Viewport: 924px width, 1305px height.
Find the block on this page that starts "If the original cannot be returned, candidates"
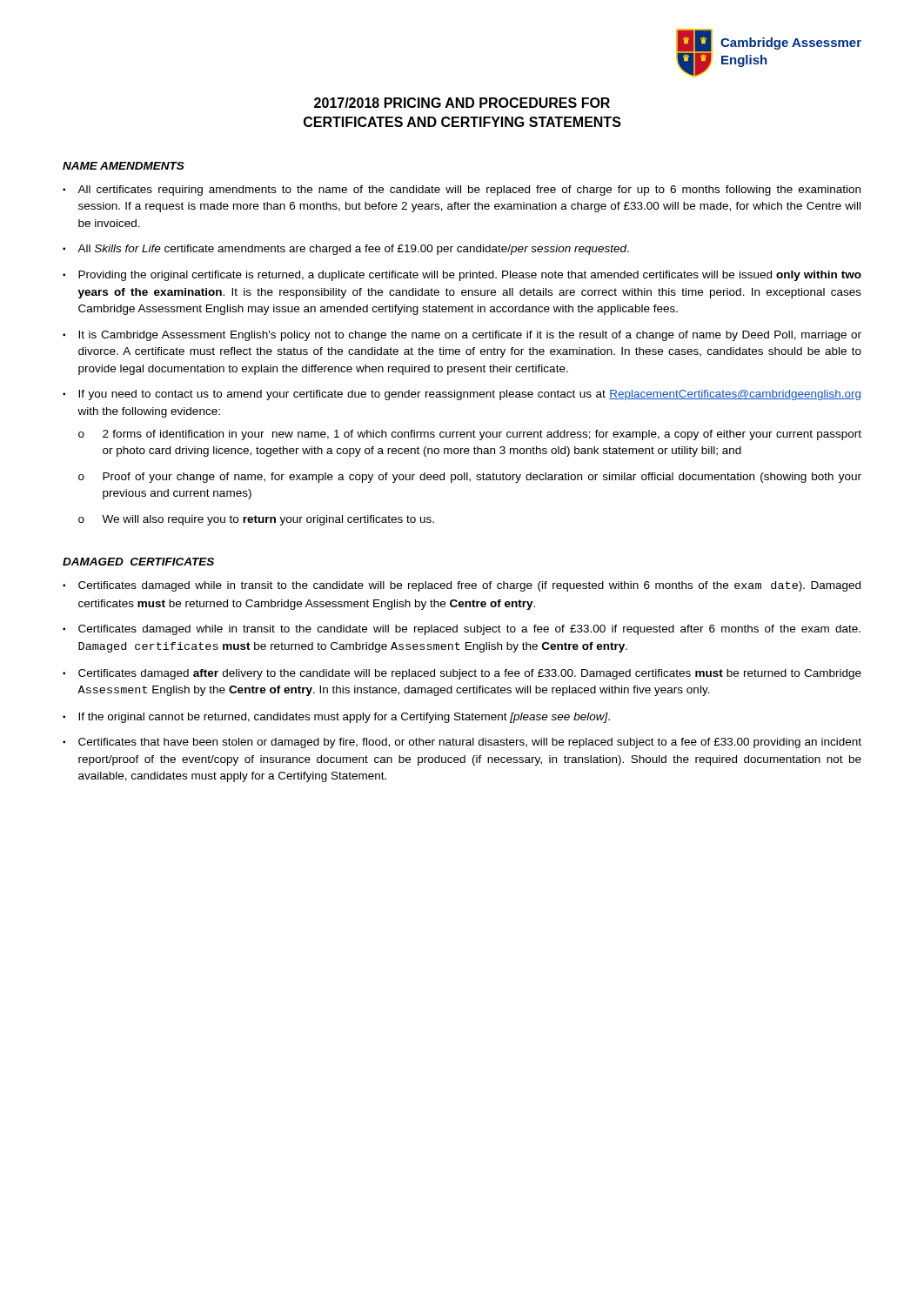pos(470,716)
